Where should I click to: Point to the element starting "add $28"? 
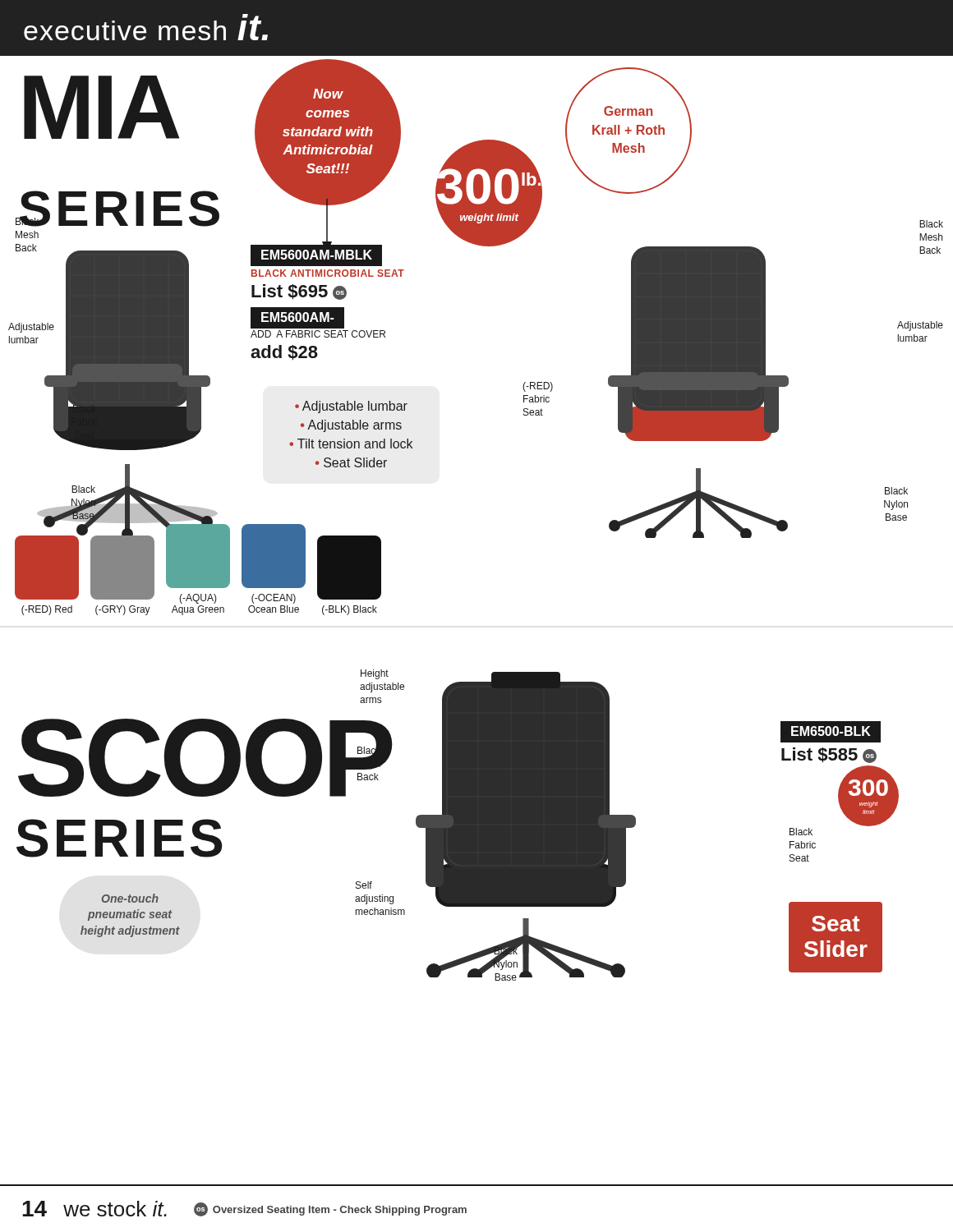(x=284, y=352)
